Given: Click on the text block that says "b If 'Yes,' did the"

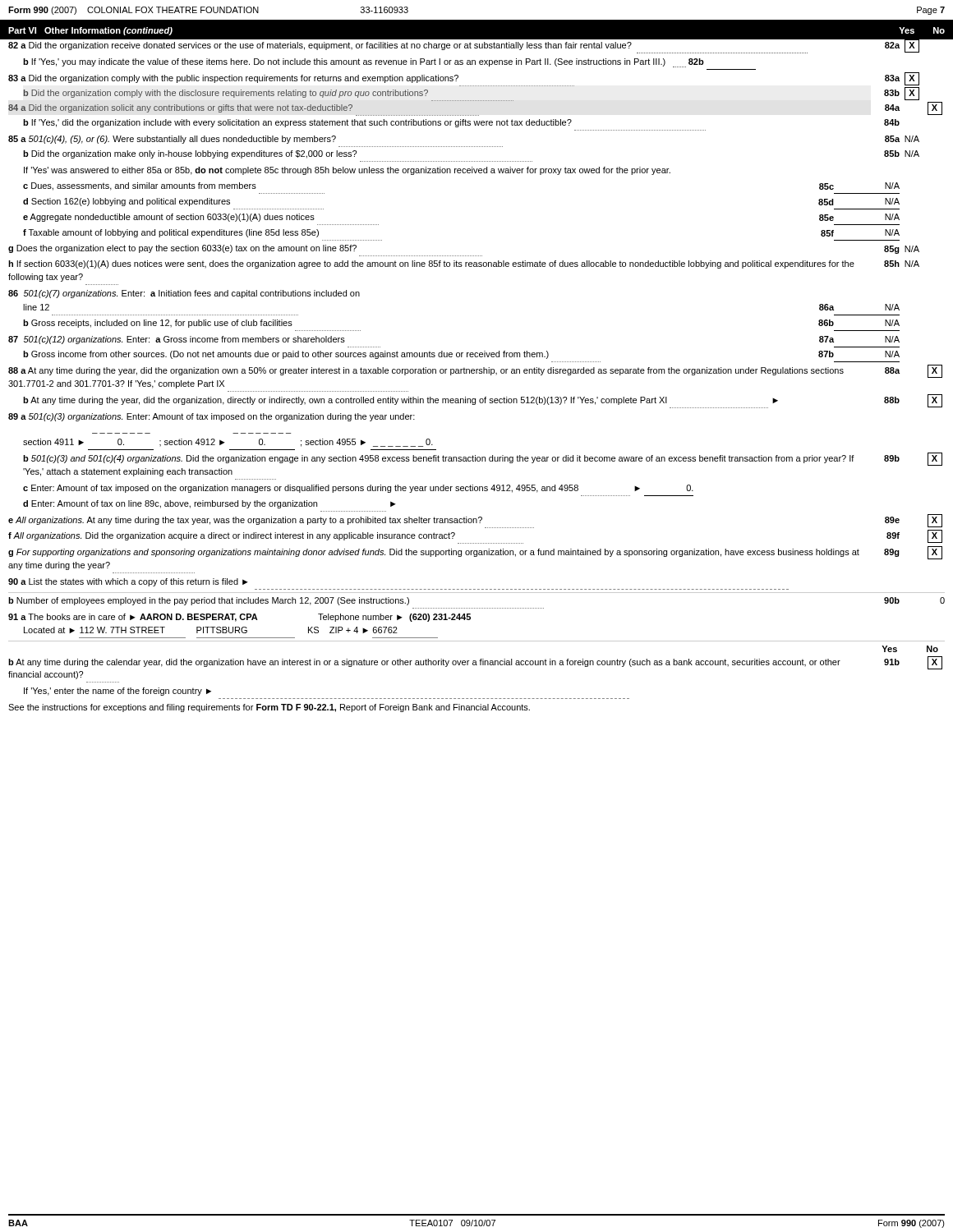Looking at the screenshot, I should click(461, 123).
